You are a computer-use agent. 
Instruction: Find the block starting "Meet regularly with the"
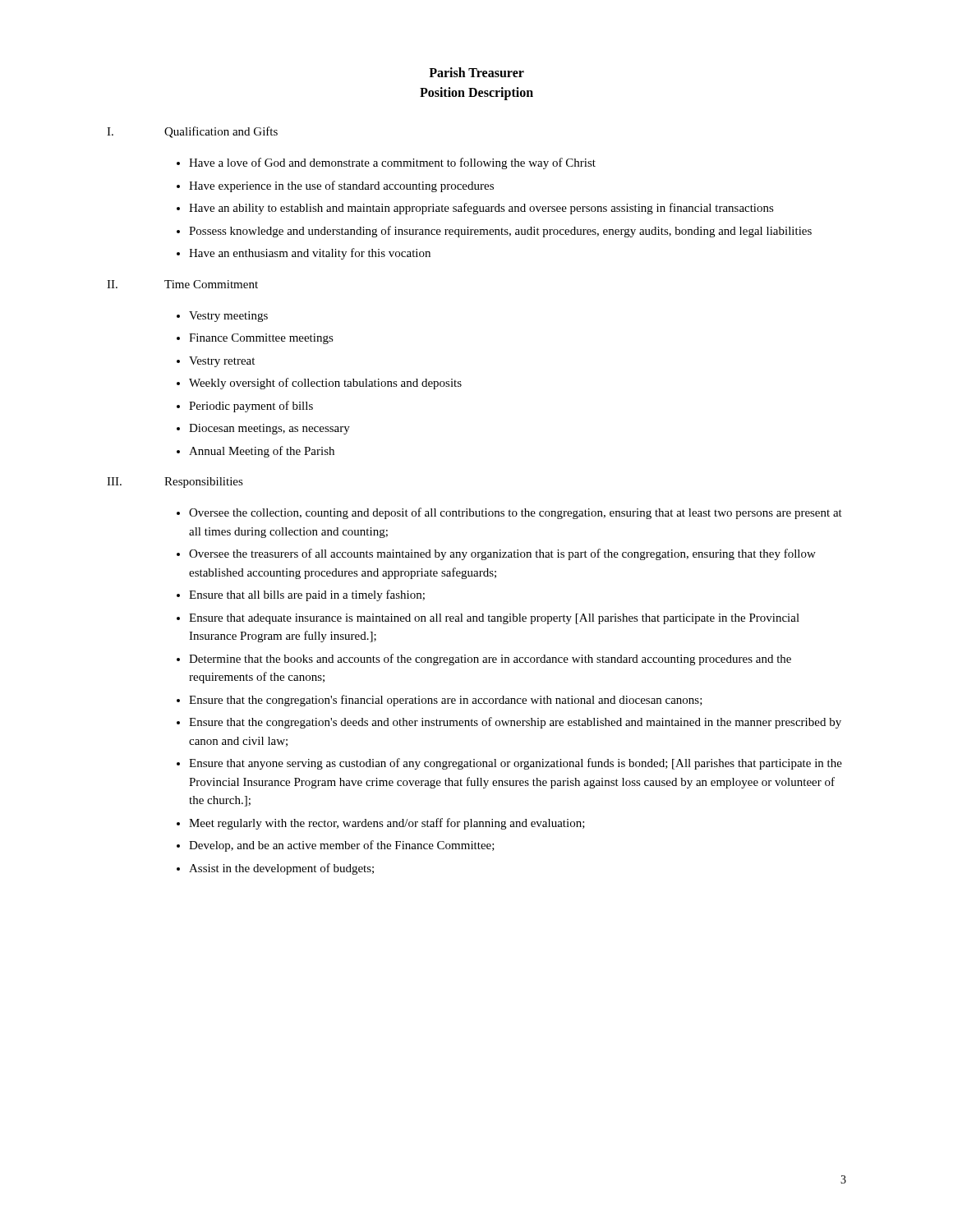[387, 823]
